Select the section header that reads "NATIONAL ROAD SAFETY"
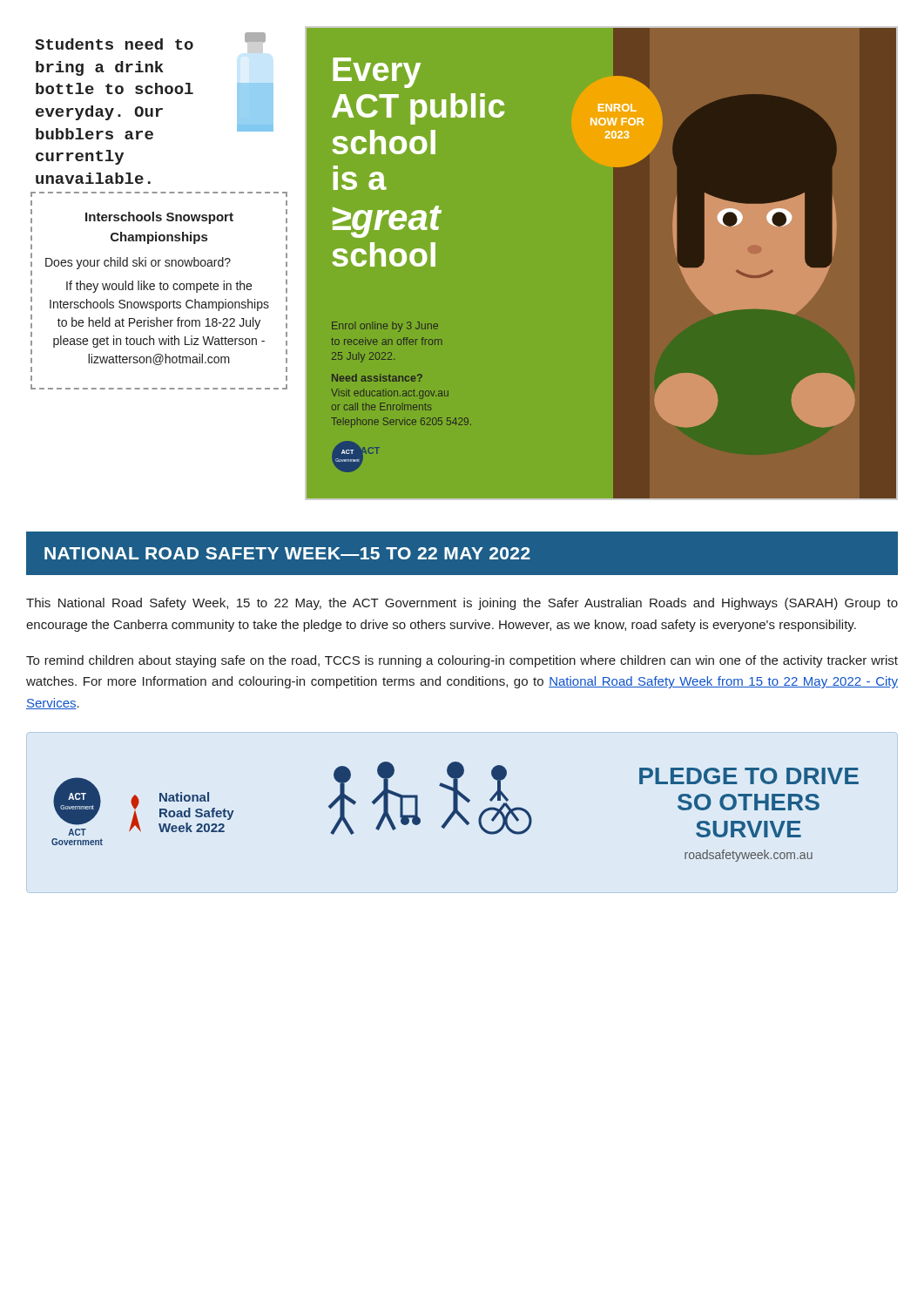This screenshot has height=1307, width=924. (x=287, y=553)
